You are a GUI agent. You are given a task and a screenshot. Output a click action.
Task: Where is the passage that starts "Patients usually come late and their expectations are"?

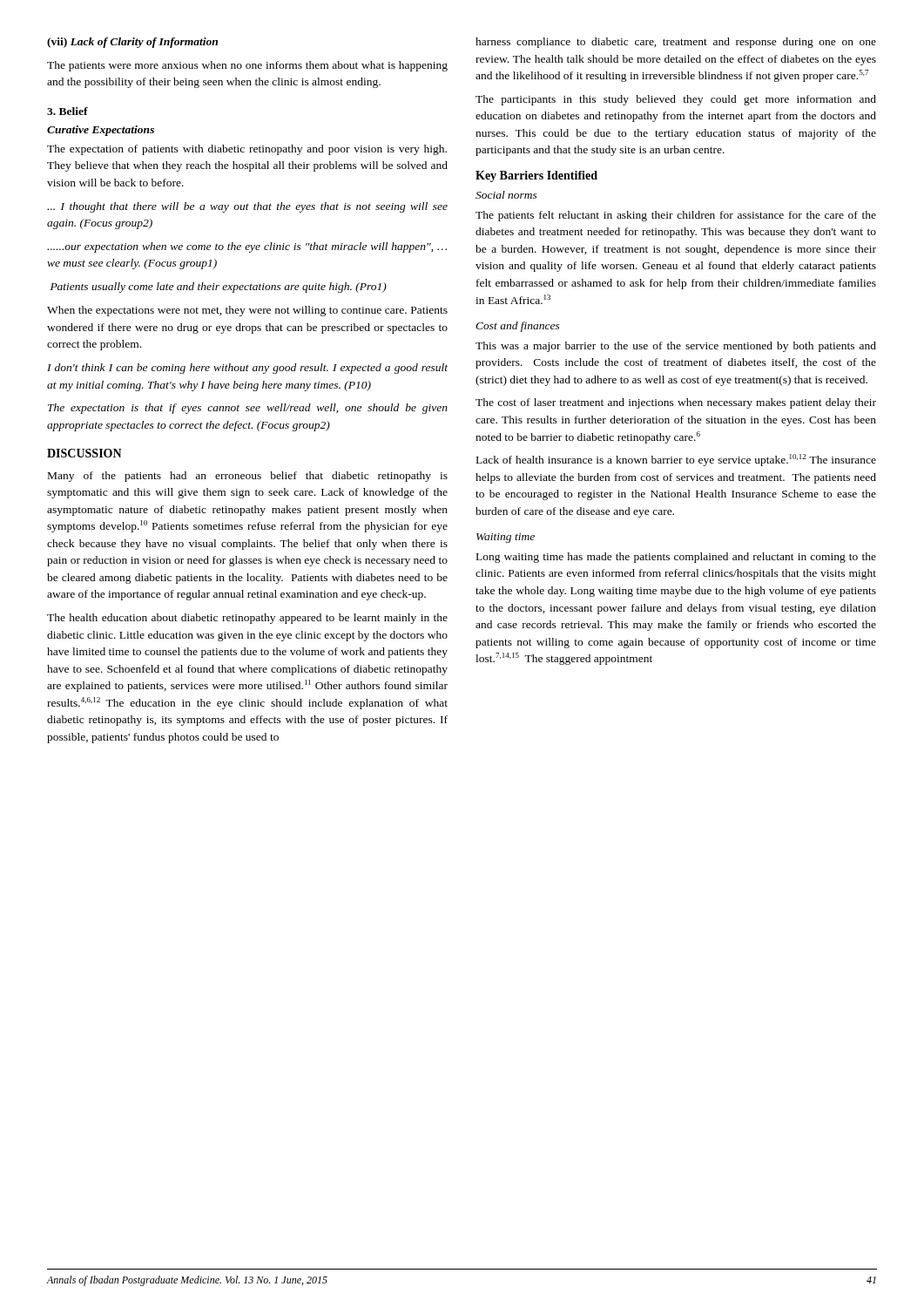pyautogui.click(x=247, y=286)
